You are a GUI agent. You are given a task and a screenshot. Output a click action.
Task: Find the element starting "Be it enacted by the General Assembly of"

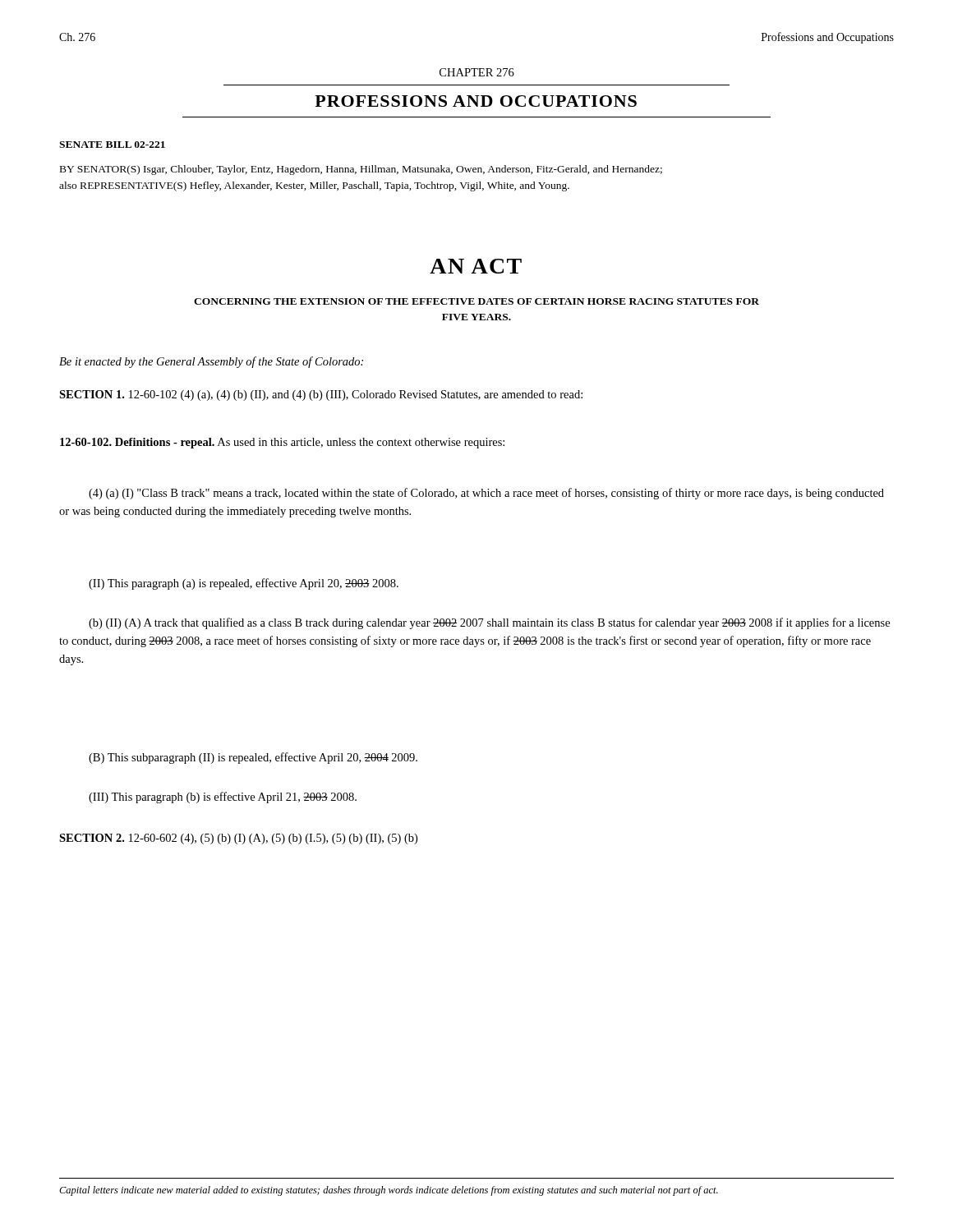click(212, 361)
